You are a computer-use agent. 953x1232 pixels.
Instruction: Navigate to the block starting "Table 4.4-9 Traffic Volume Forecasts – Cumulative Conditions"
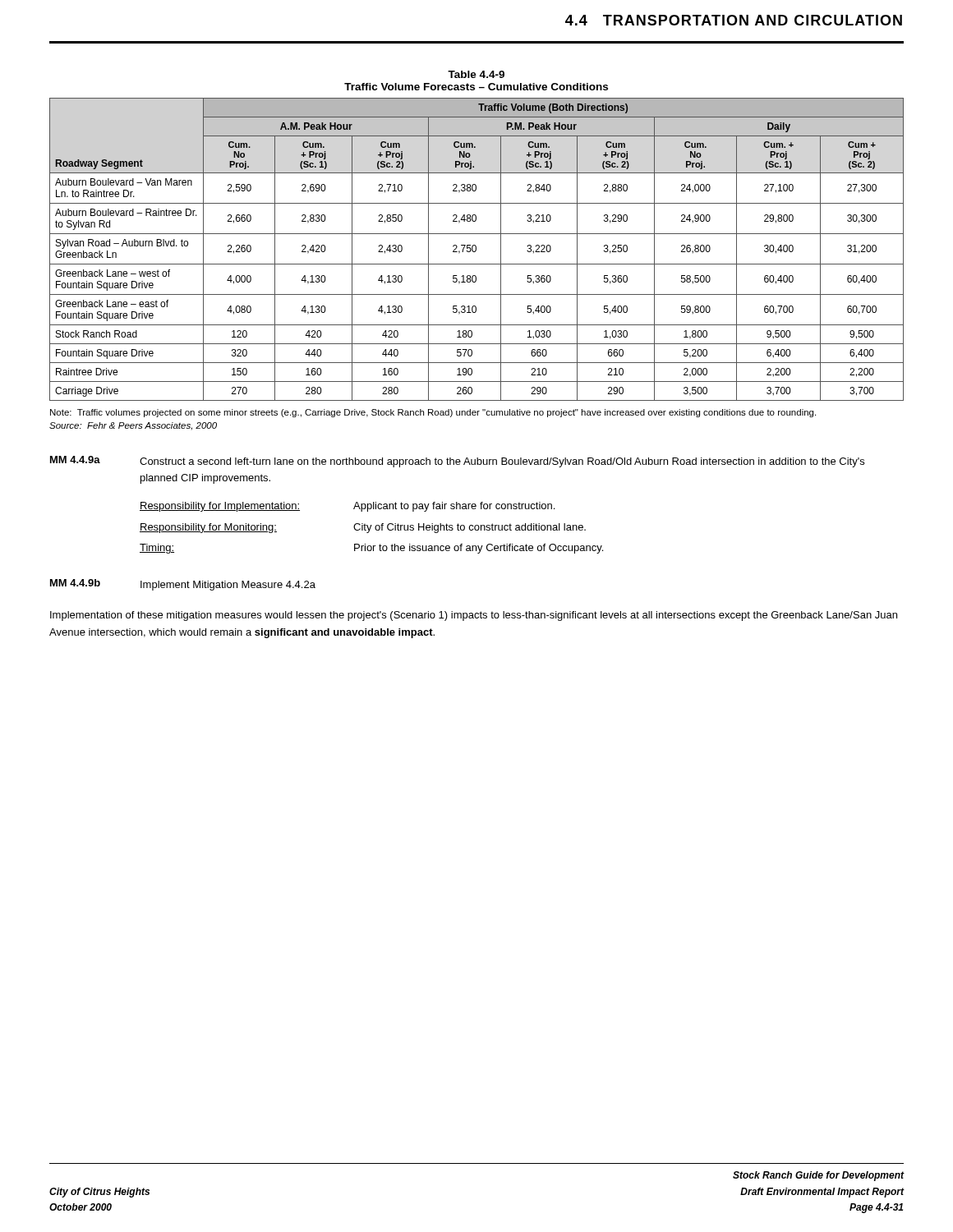476,80
